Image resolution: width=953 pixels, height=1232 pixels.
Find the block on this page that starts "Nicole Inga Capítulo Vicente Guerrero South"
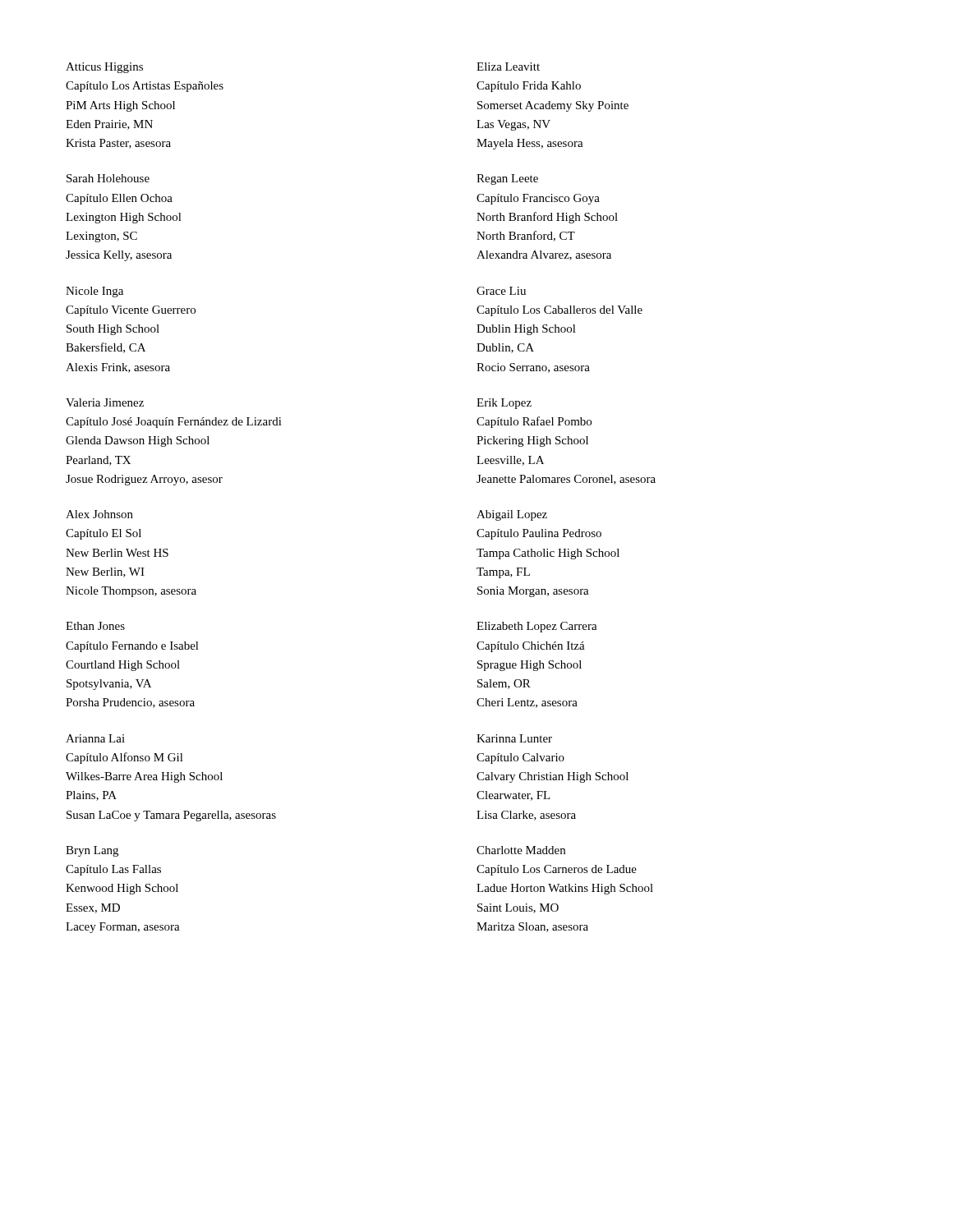click(94, 292)
